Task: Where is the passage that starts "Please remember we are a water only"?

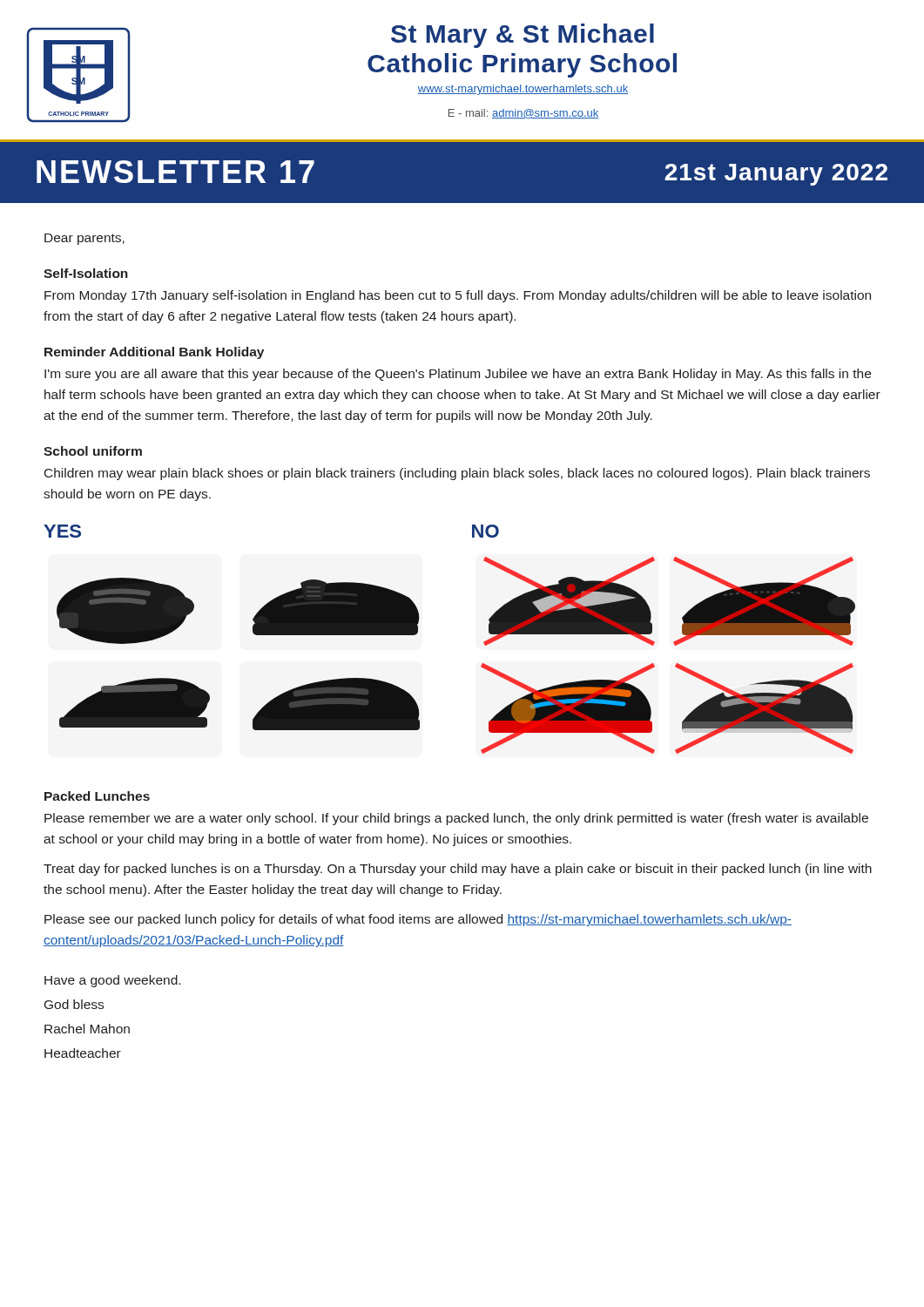Action: (x=456, y=828)
